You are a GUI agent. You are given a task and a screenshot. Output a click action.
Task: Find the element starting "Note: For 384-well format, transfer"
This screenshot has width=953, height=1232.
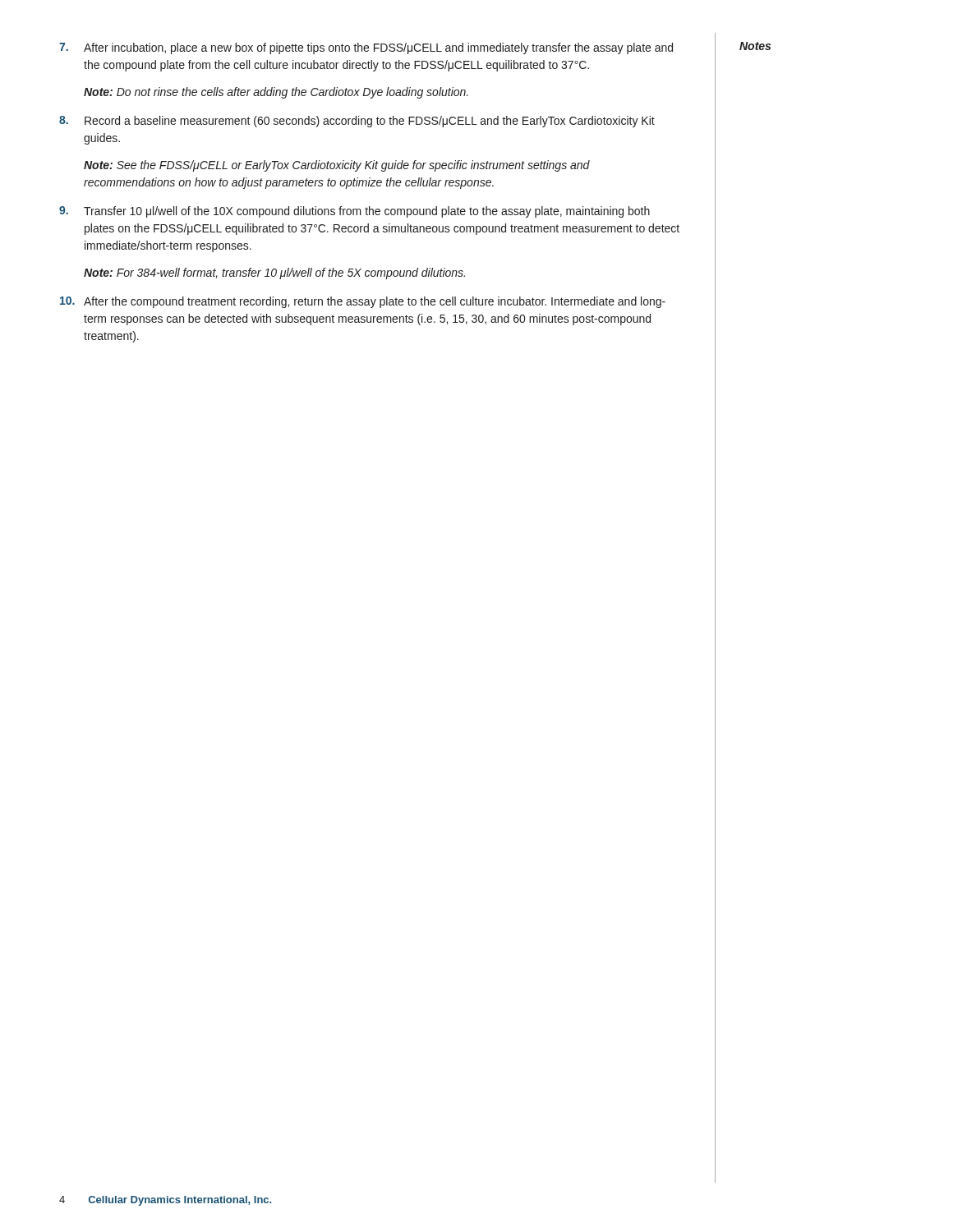click(x=275, y=273)
